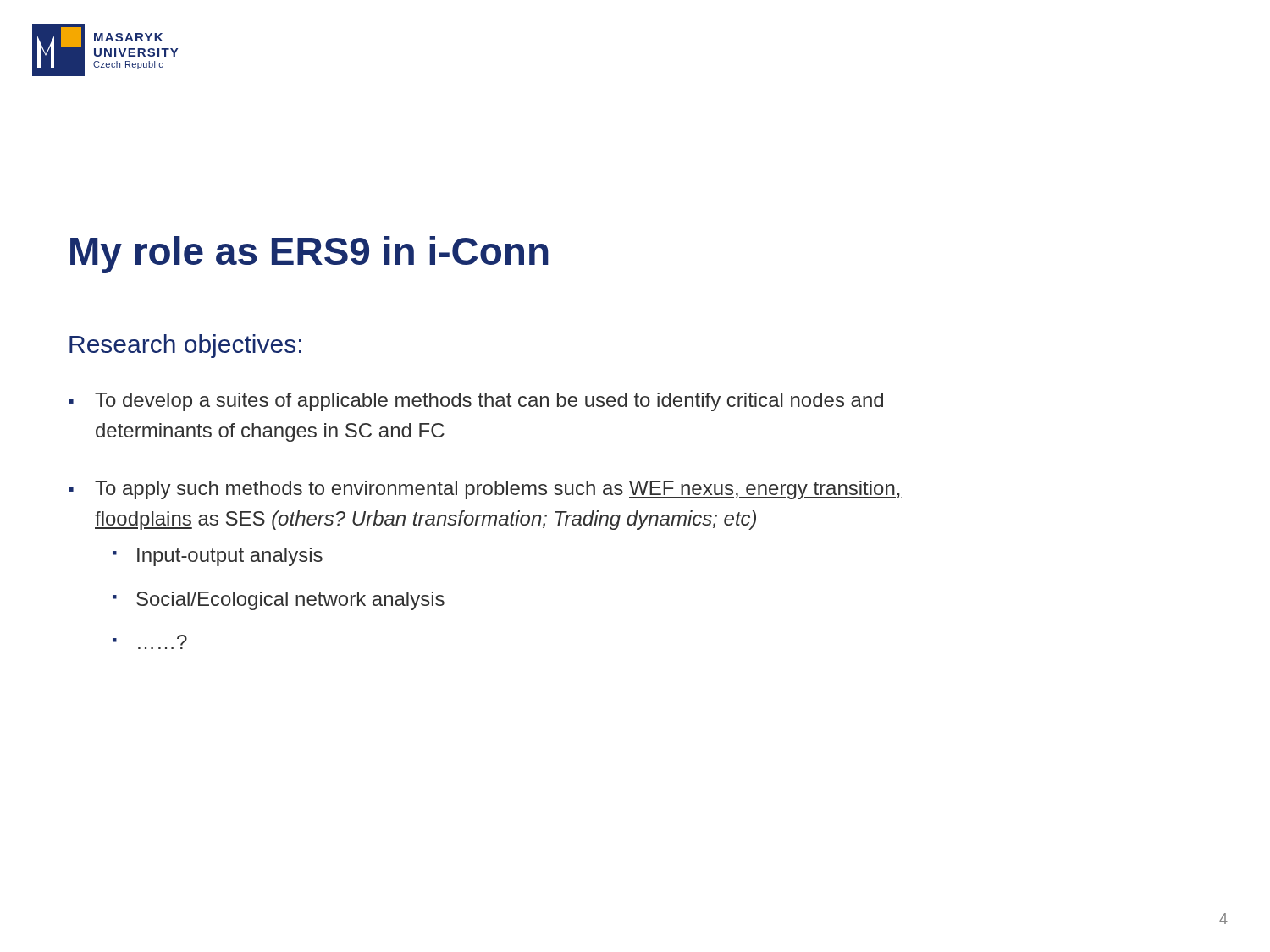Find the text block starting "▪ Social/Ecological network"
Viewport: 1270px width, 952px height.
click(x=278, y=599)
